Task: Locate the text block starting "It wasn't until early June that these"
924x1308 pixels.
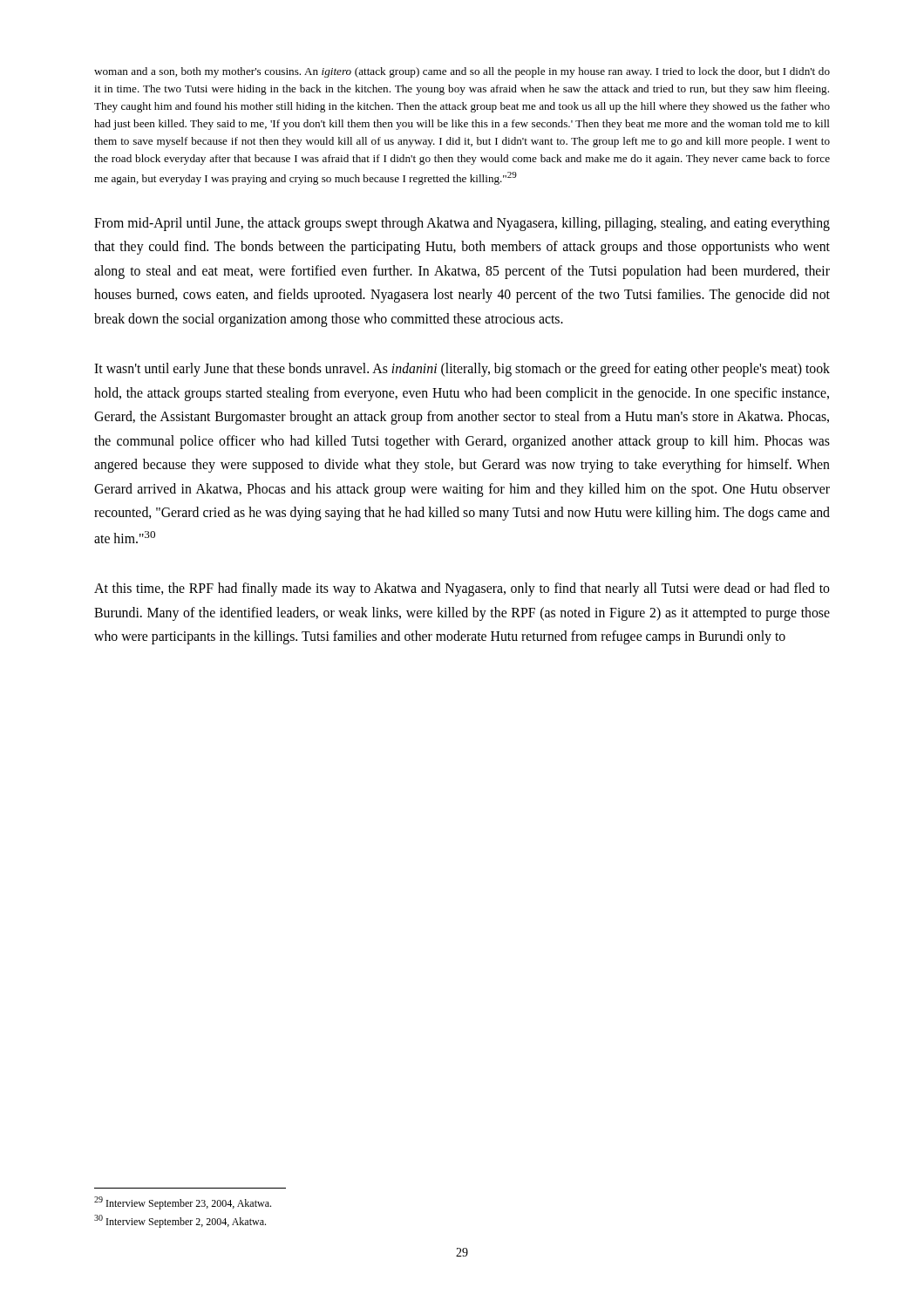Action: tap(462, 454)
